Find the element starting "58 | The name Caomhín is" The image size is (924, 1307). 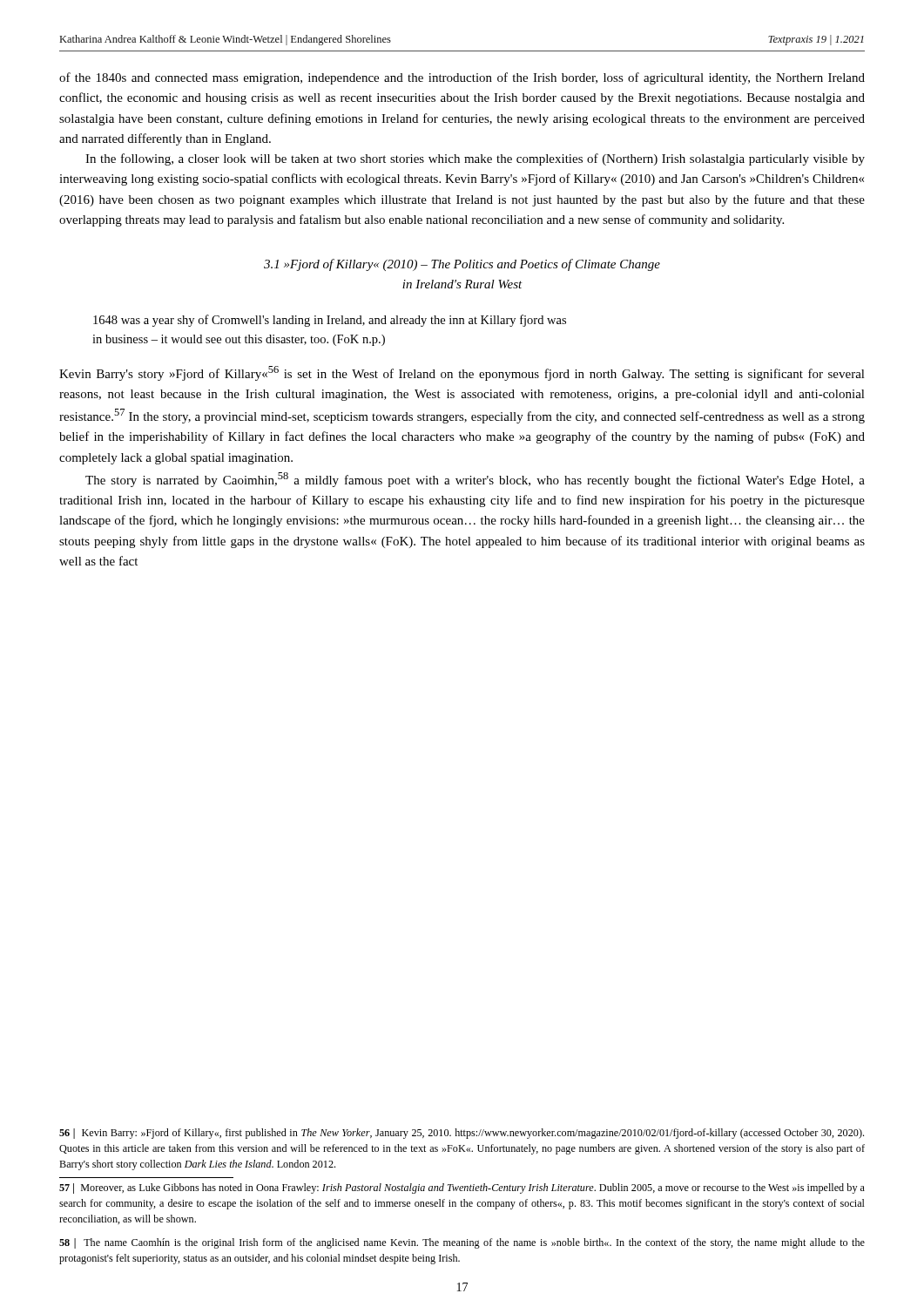pos(462,1250)
